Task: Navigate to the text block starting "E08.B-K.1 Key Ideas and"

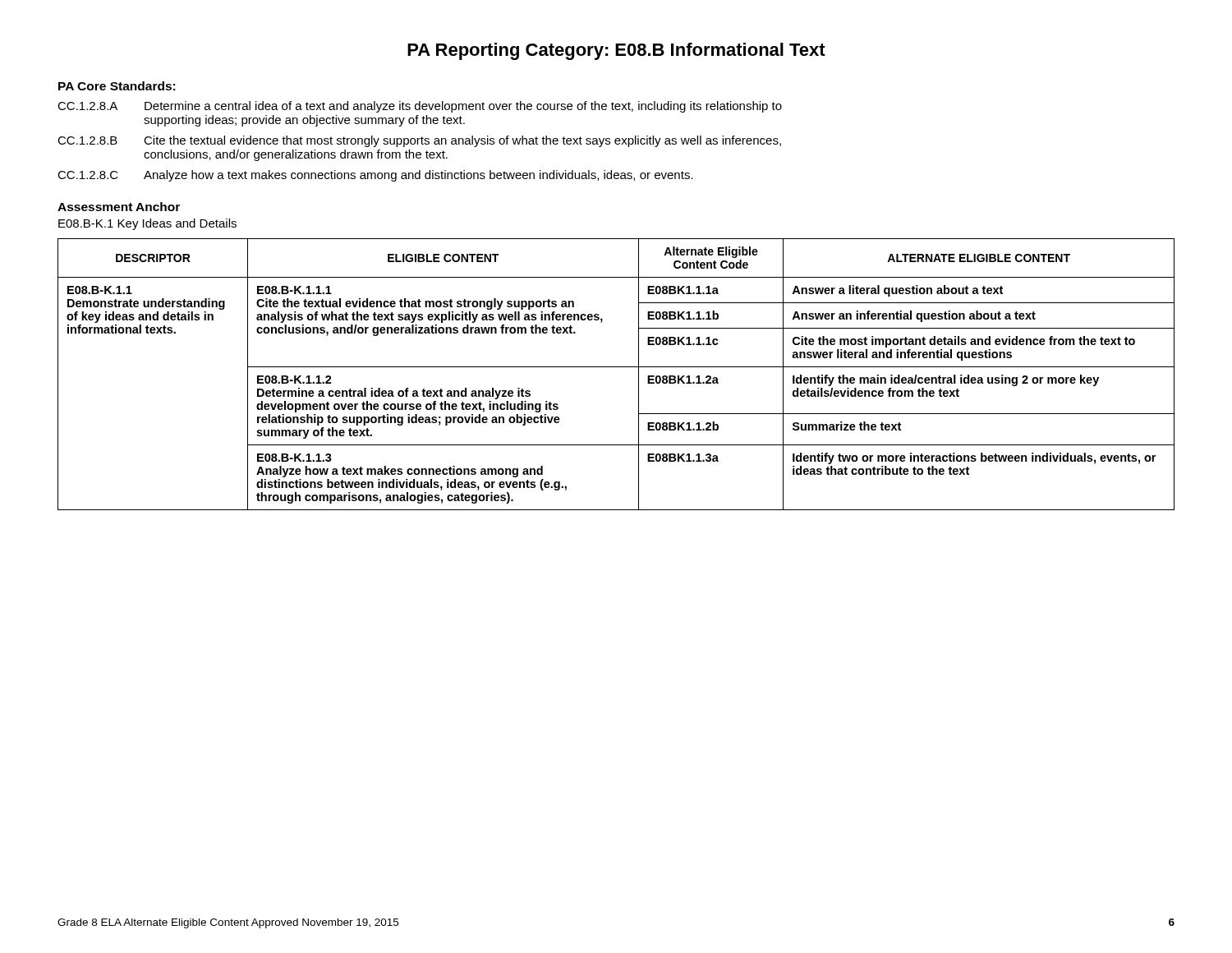Action: [147, 223]
